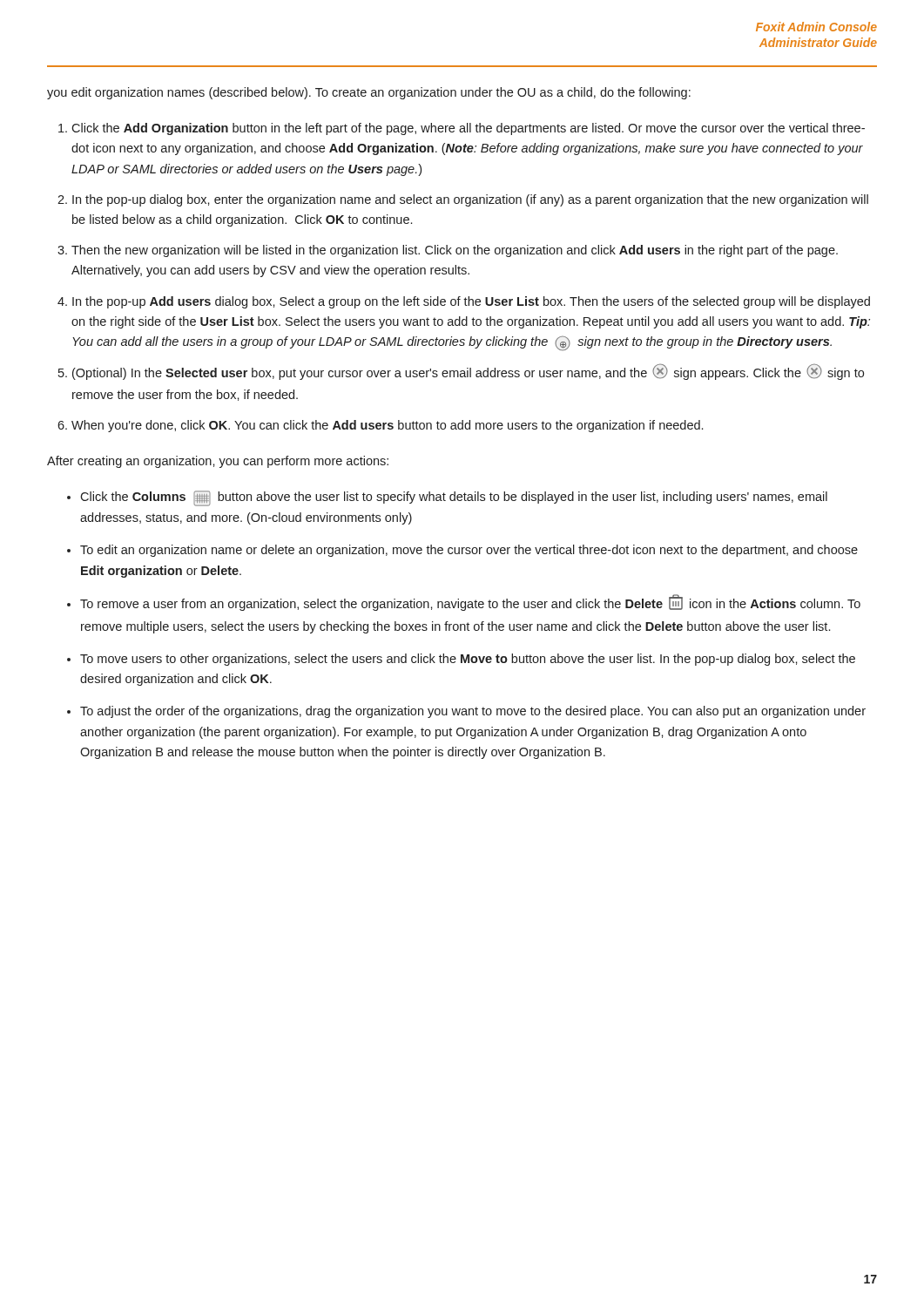
Task: Find the text starting "To remove a user"
Action: click(x=470, y=613)
